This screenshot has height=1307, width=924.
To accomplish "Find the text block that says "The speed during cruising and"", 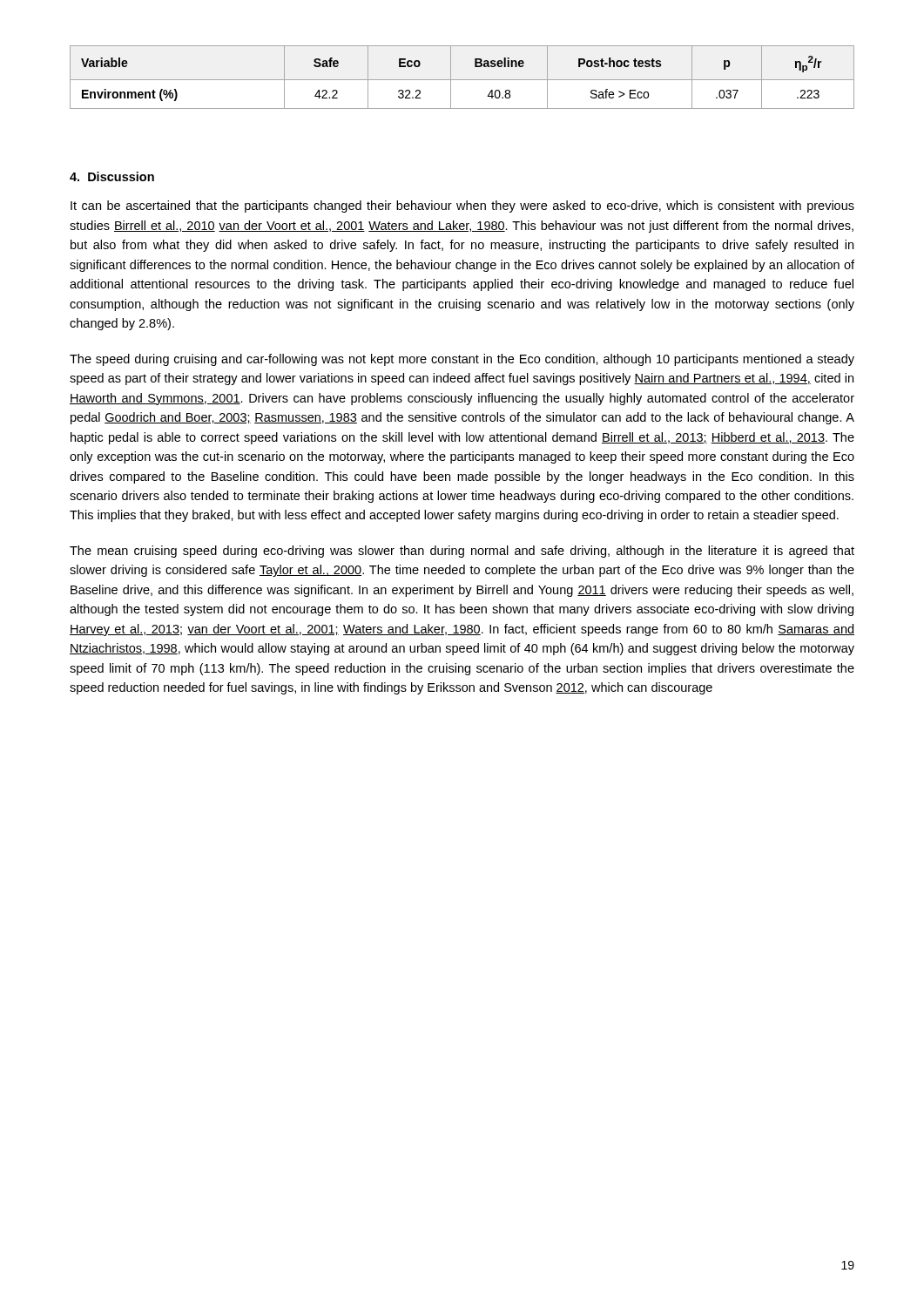I will 462,437.
